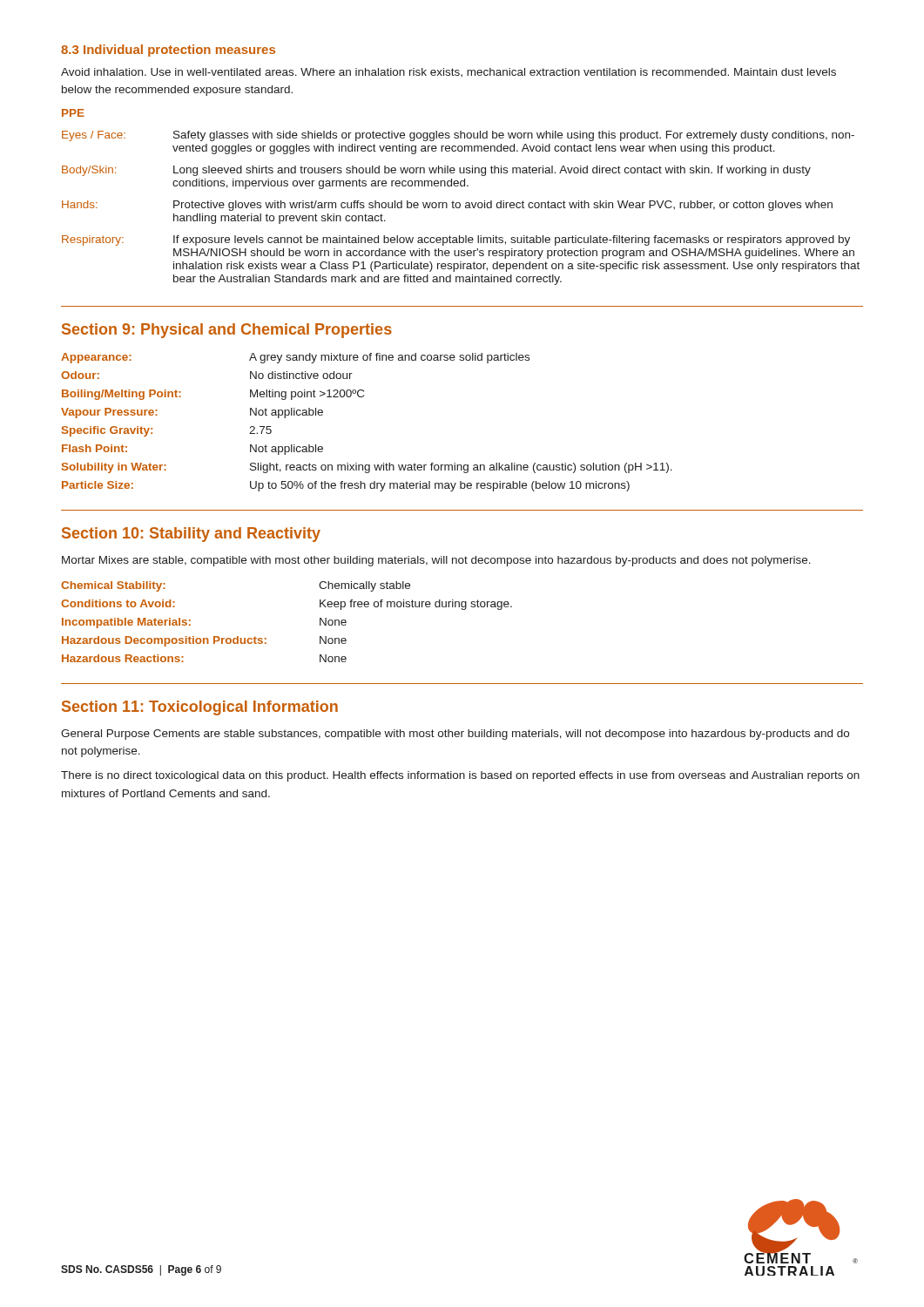The height and width of the screenshot is (1307, 924).
Task: Navigate to the text block starting "Flash Point: Not applicable"
Action: point(89,449)
